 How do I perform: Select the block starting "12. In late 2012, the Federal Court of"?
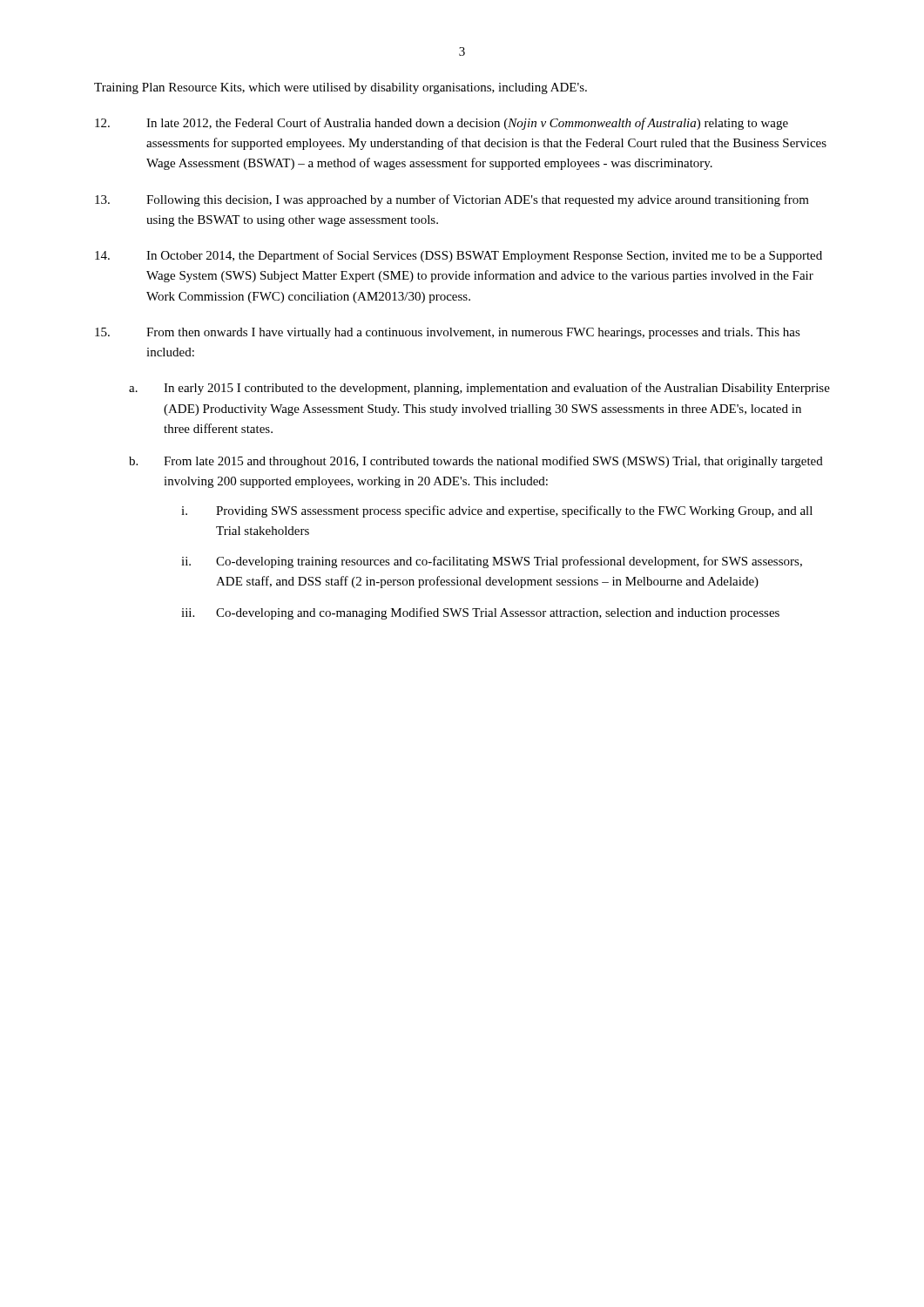coord(462,143)
